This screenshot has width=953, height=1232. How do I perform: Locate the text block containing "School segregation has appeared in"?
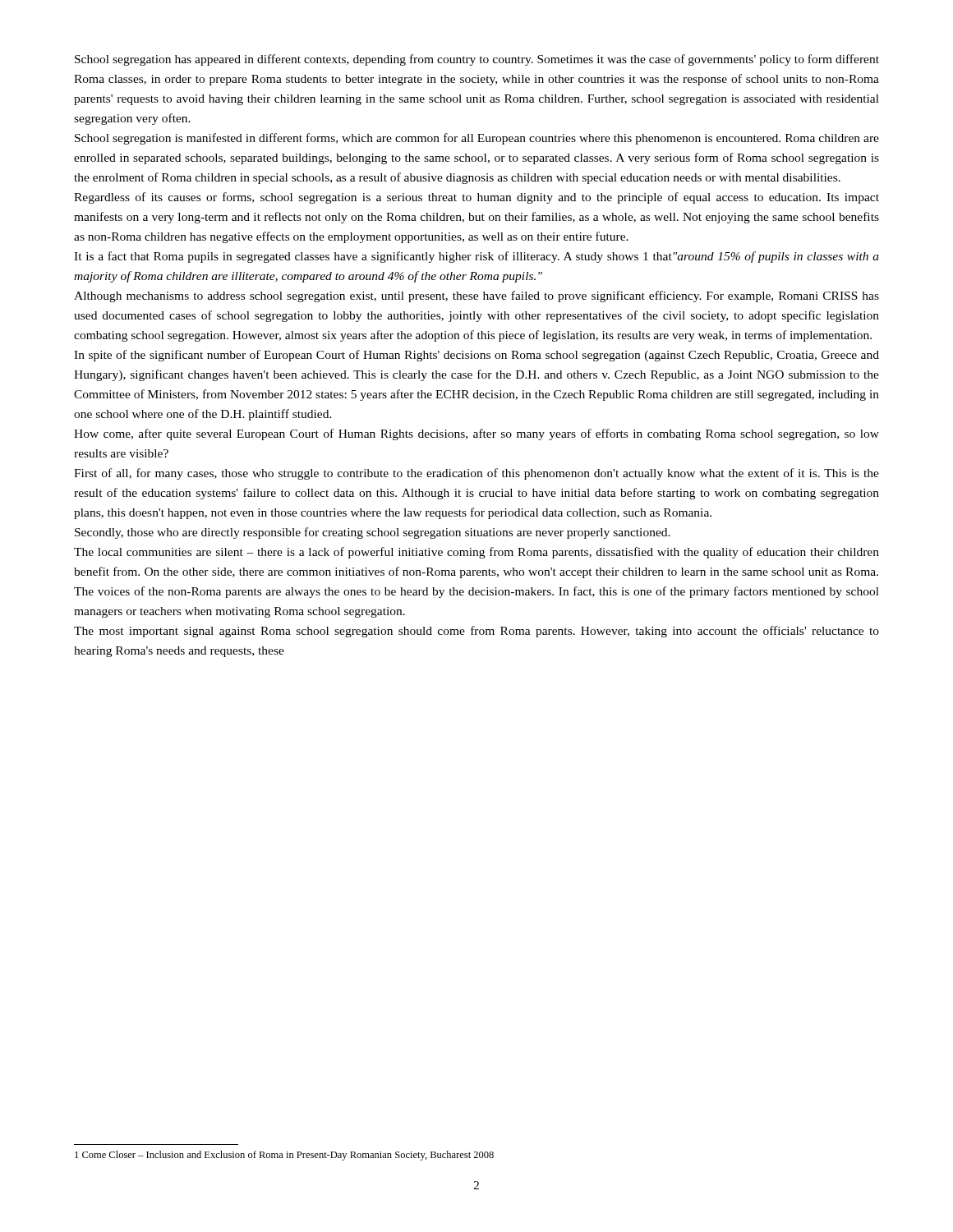point(476,88)
